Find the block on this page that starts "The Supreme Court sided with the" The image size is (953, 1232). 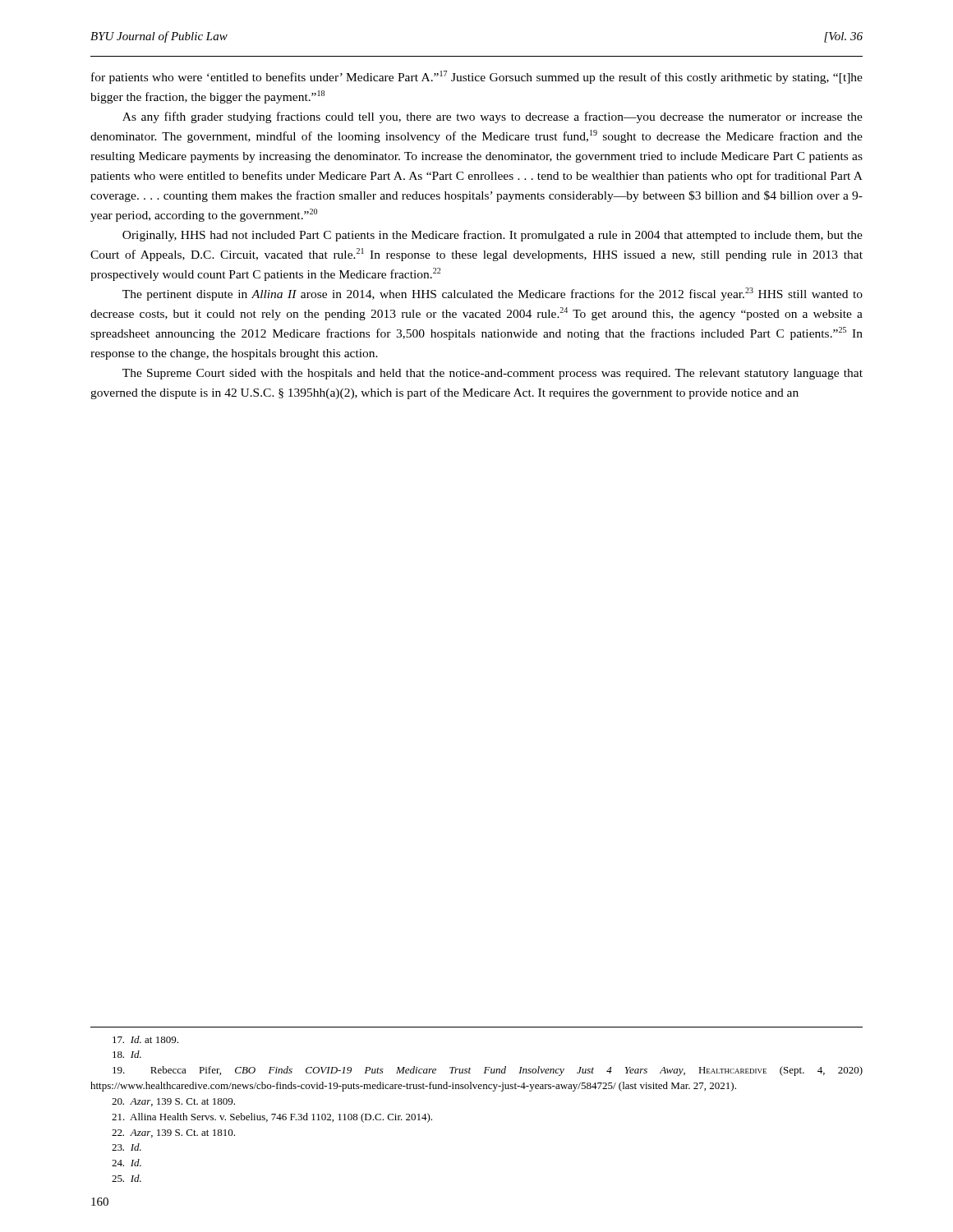tap(476, 383)
